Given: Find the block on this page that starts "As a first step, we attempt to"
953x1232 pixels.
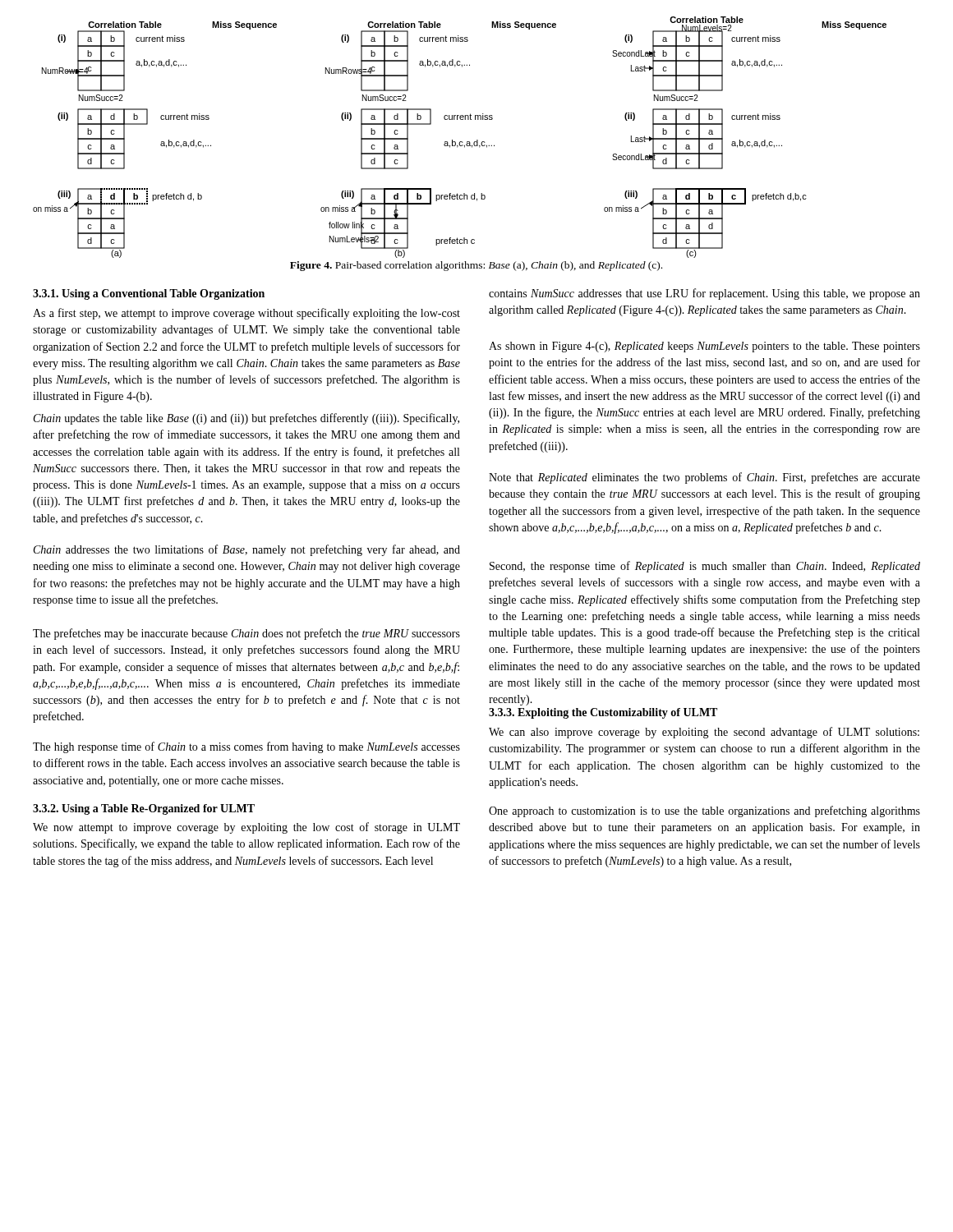Looking at the screenshot, I should click(246, 356).
